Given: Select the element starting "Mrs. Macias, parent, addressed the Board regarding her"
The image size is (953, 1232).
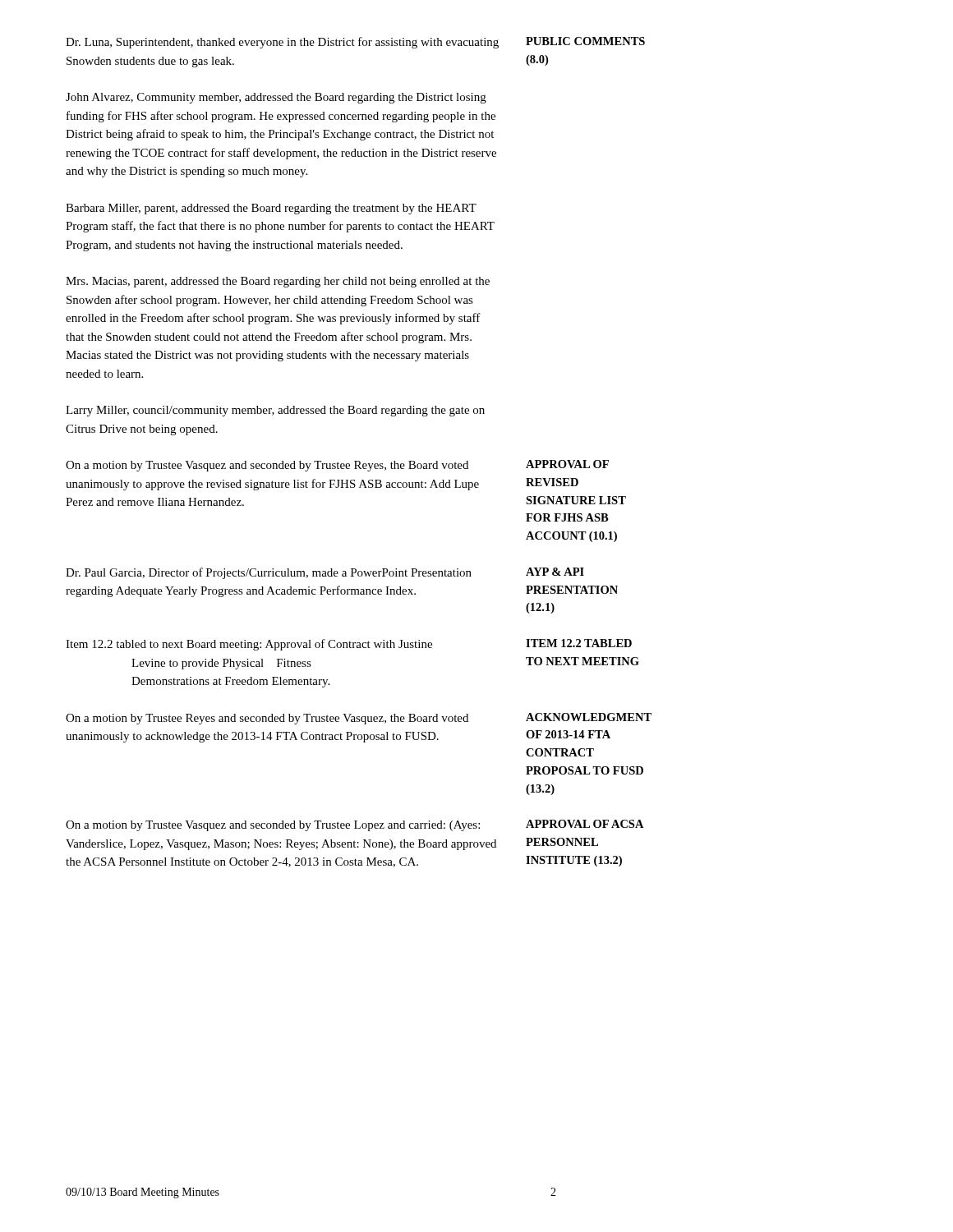Looking at the screenshot, I should tap(278, 327).
